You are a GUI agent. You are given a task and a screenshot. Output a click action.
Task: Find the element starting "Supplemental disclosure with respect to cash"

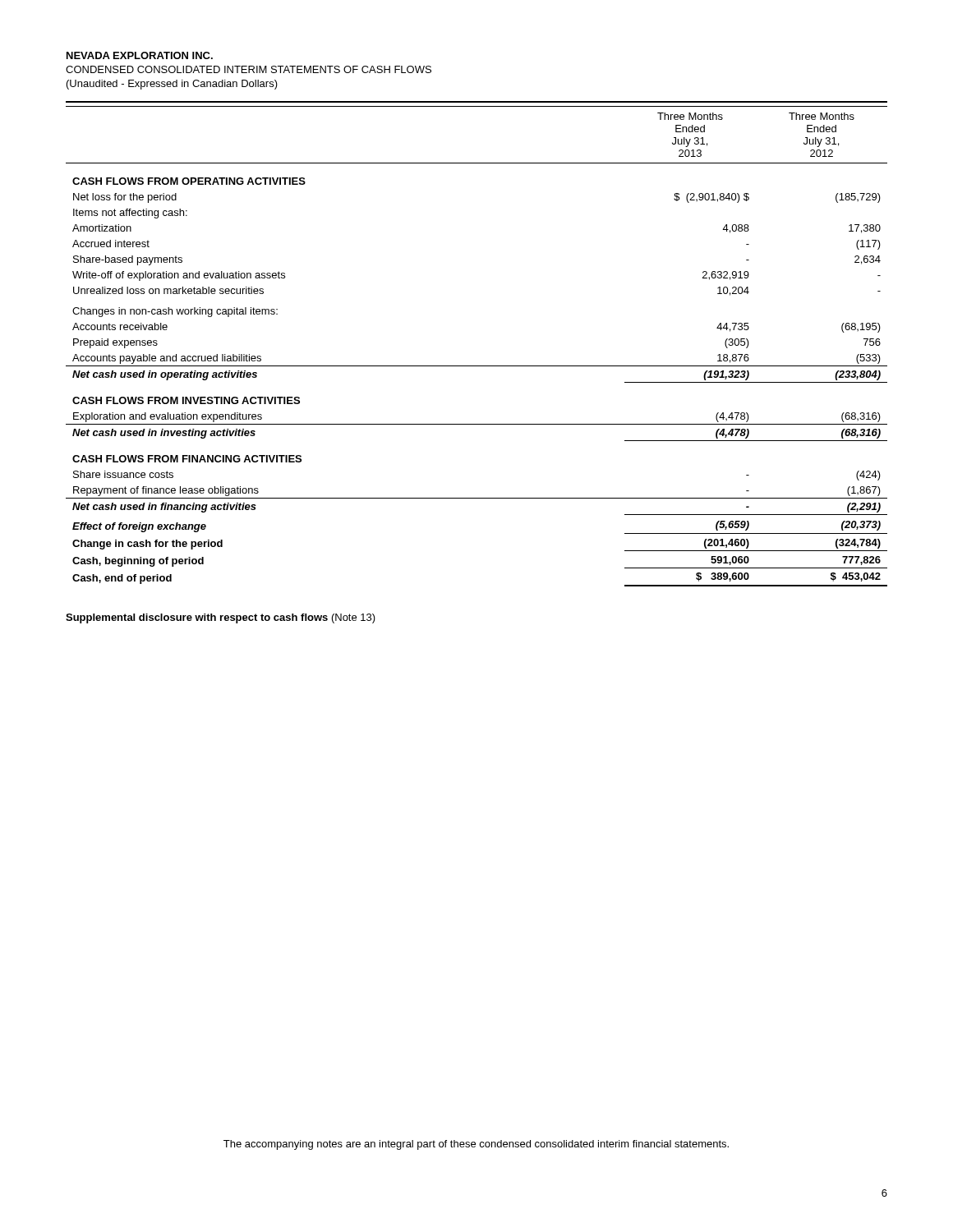pos(221,617)
